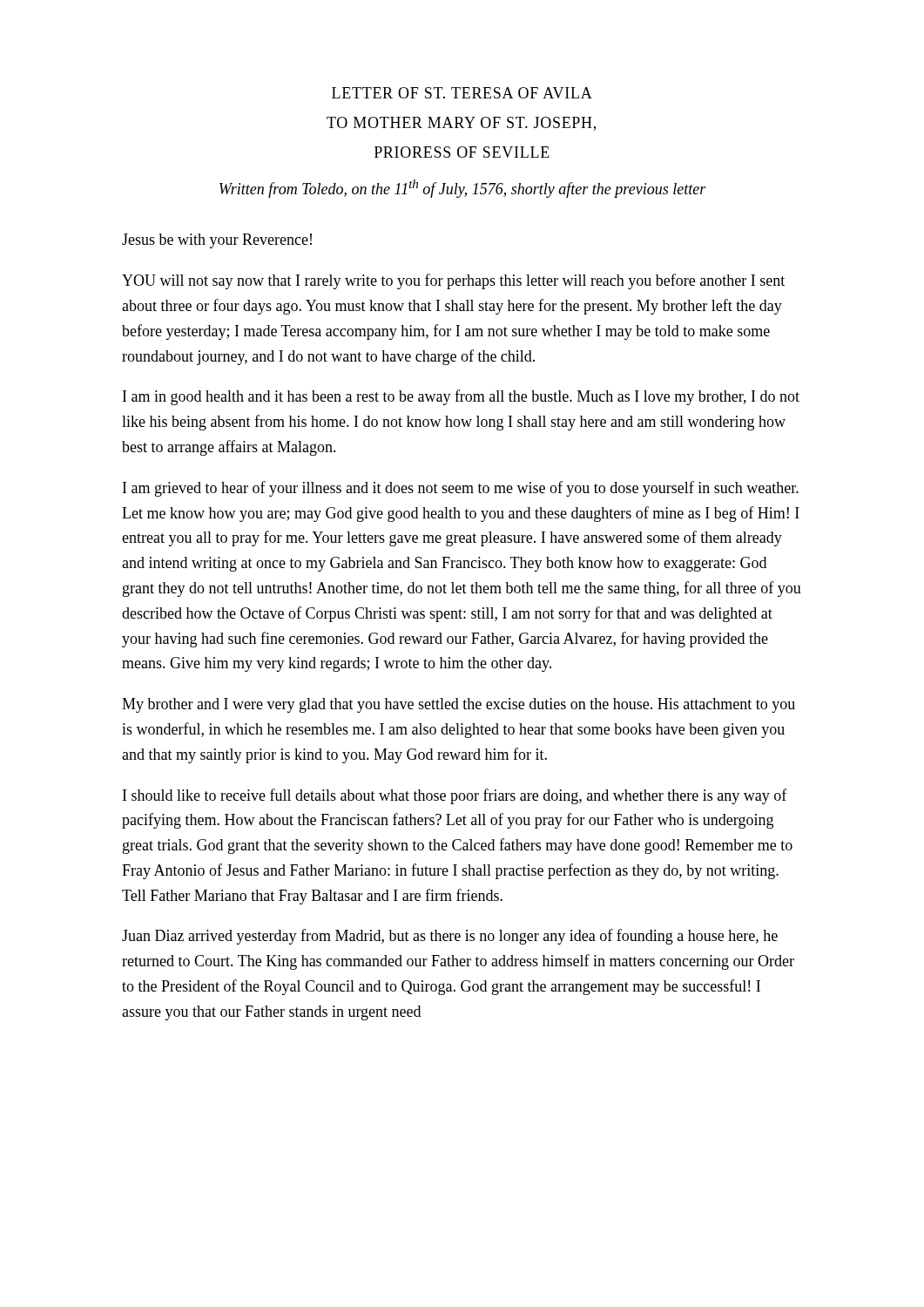Locate the block of text that opens with "I should like to"
This screenshot has height=1307, width=924.
coord(457,845)
